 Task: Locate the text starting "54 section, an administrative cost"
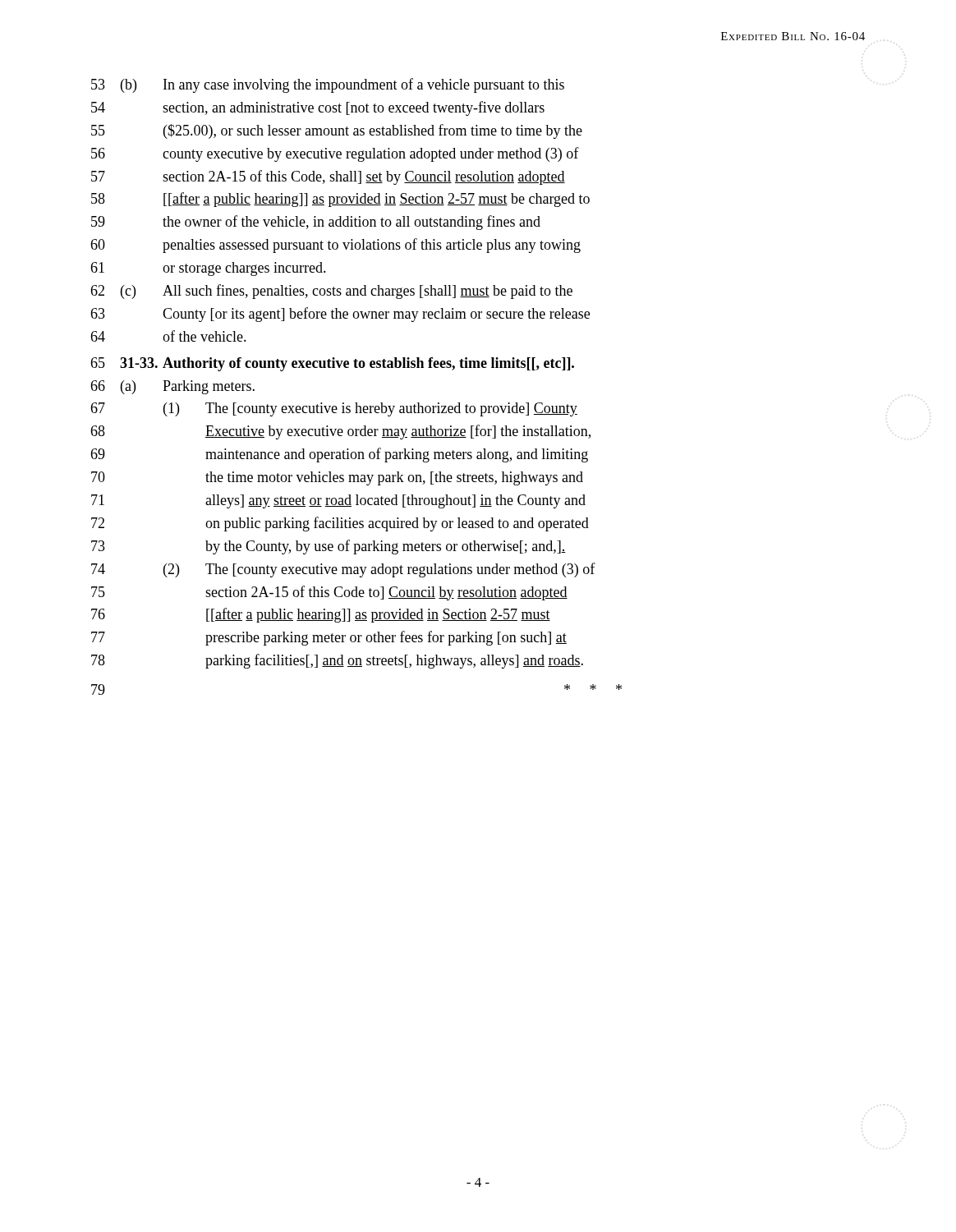click(x=466, y=108)
